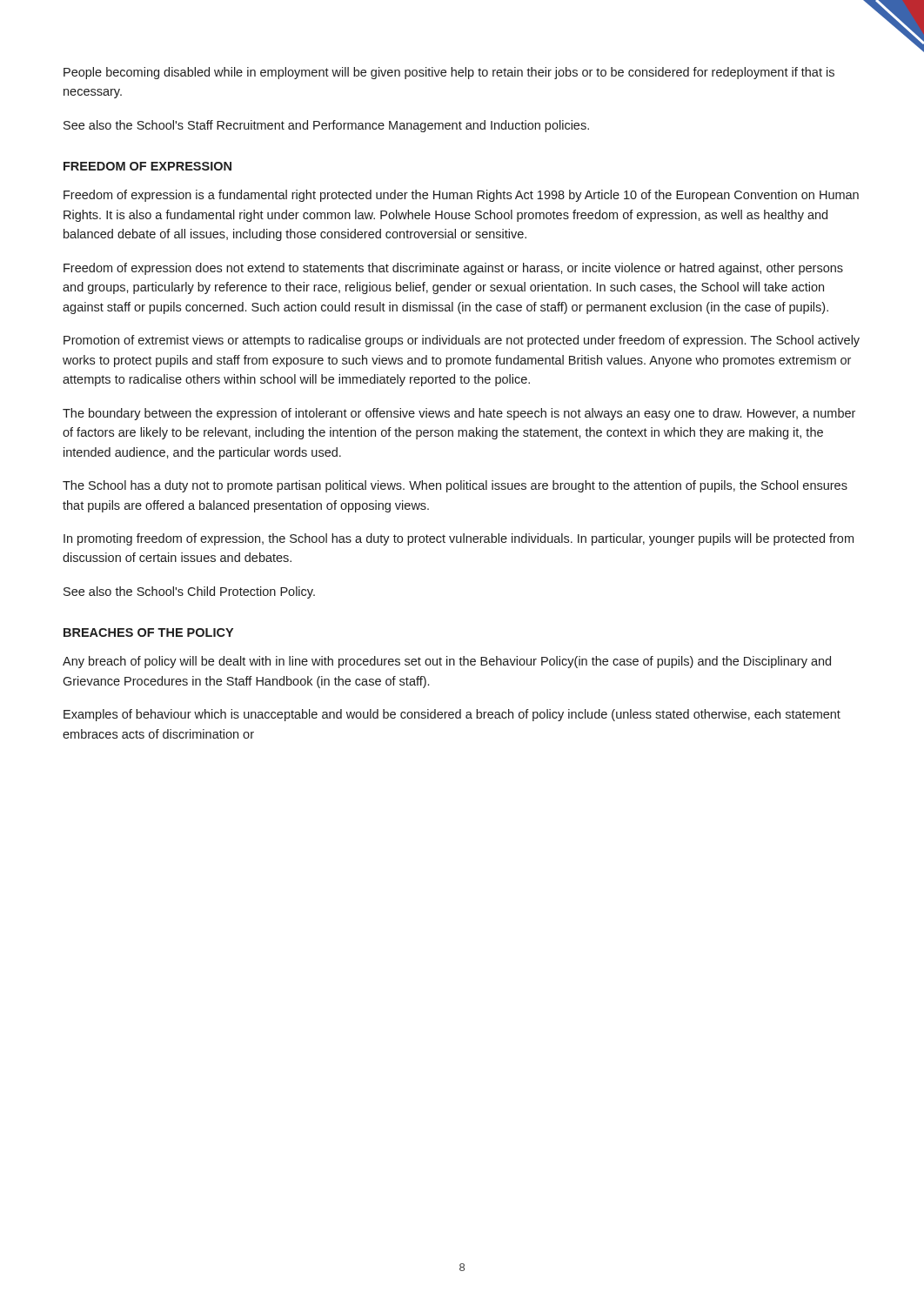Click on the text block containing "Promotion of extremist"
Screen dimensions: 1305x924
(x=462, y=360)
